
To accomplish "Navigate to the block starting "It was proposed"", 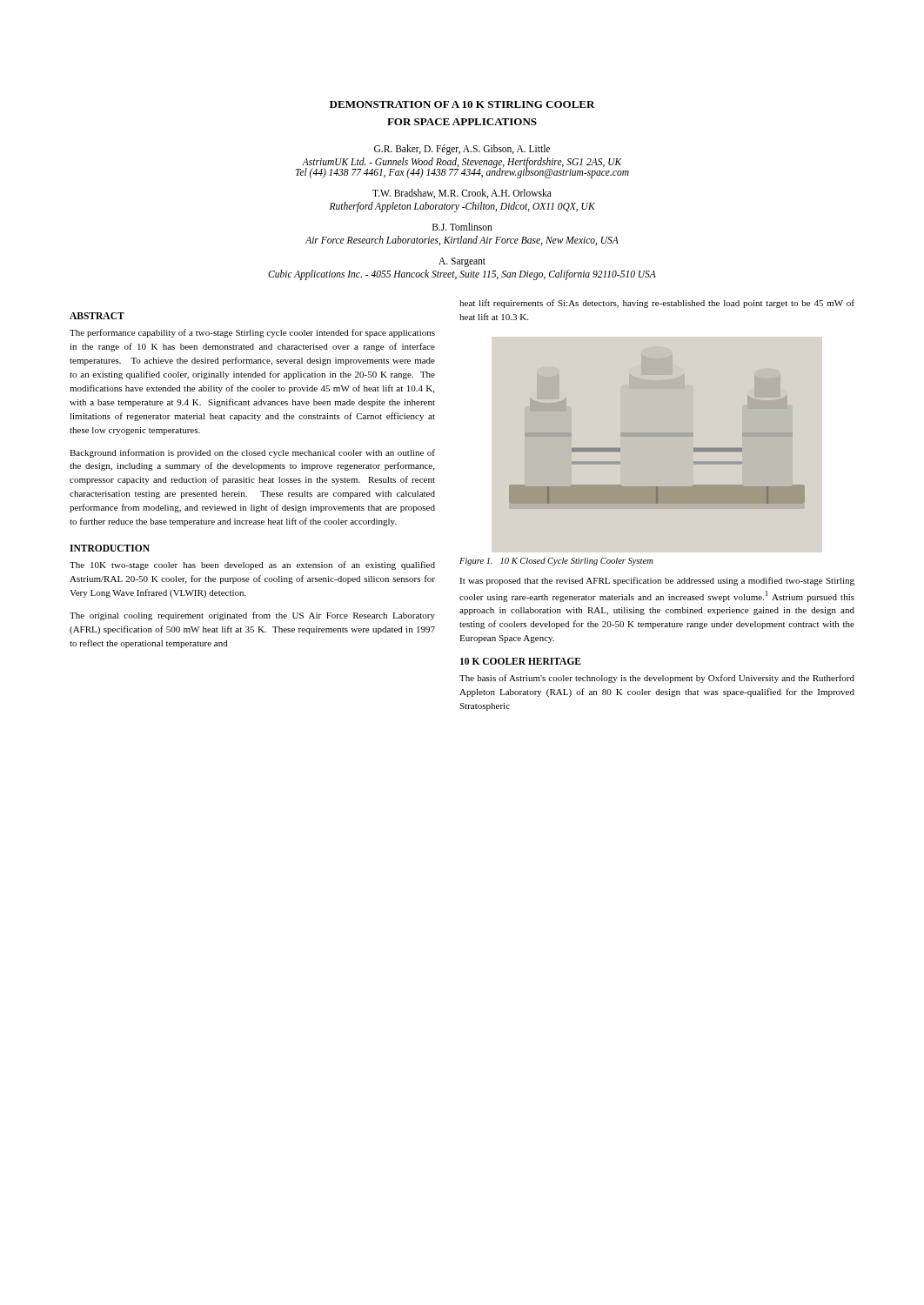I will pyautogui.click(x=657, y=609).
